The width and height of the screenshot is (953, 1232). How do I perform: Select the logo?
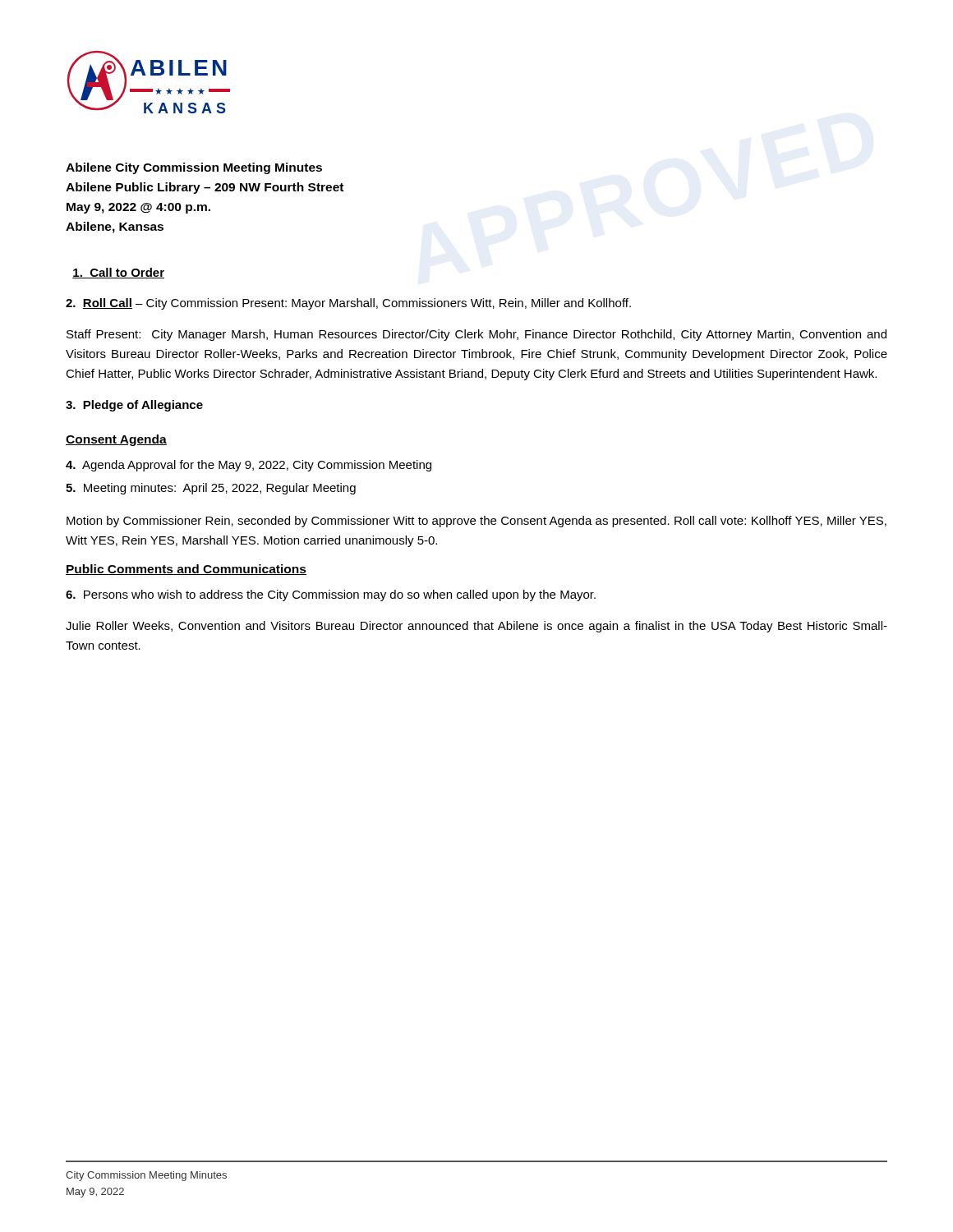(476, 90)
